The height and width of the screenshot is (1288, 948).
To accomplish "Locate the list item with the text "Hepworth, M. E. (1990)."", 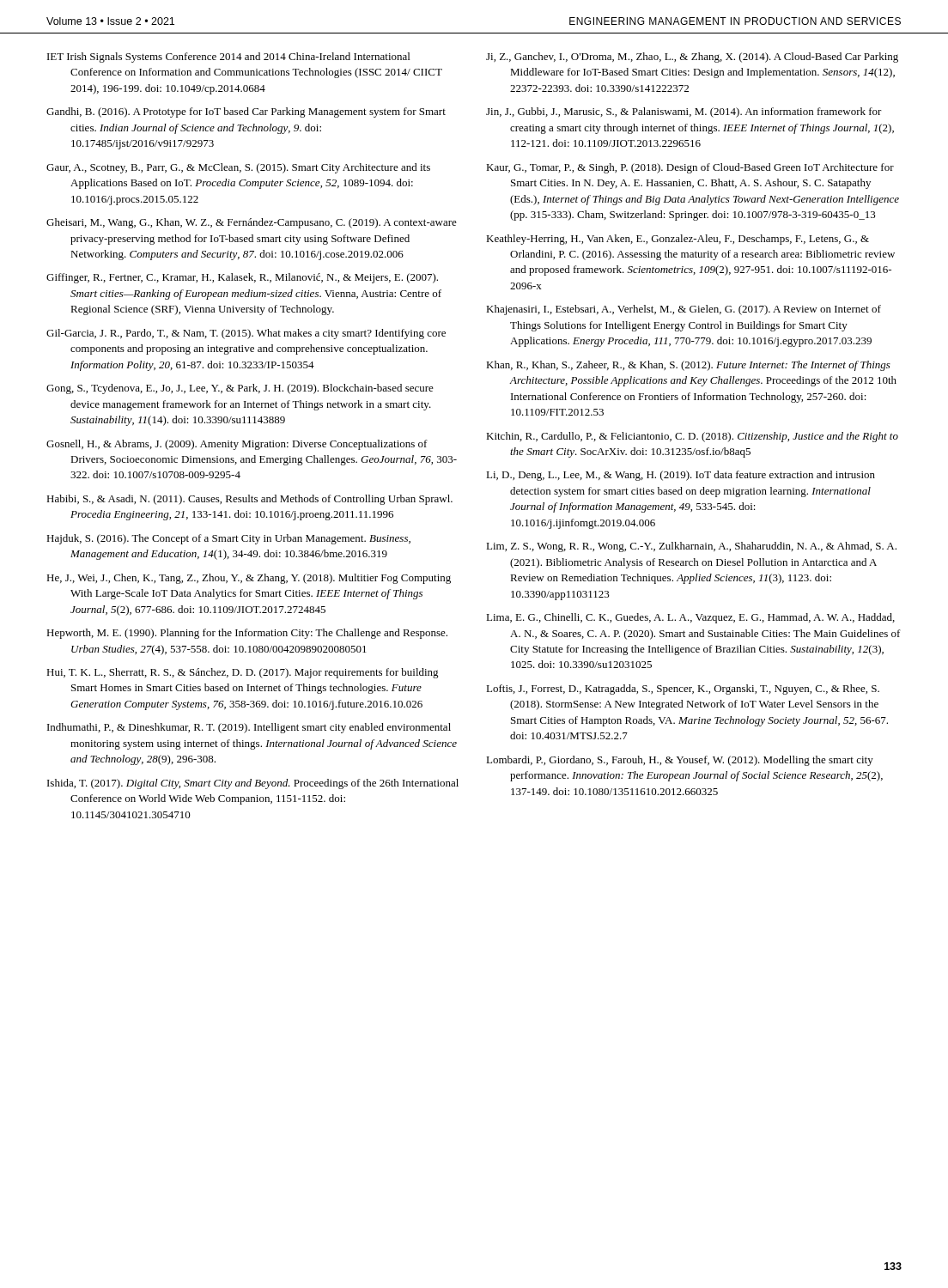I will pyautogui.click(x=247, y=640).
